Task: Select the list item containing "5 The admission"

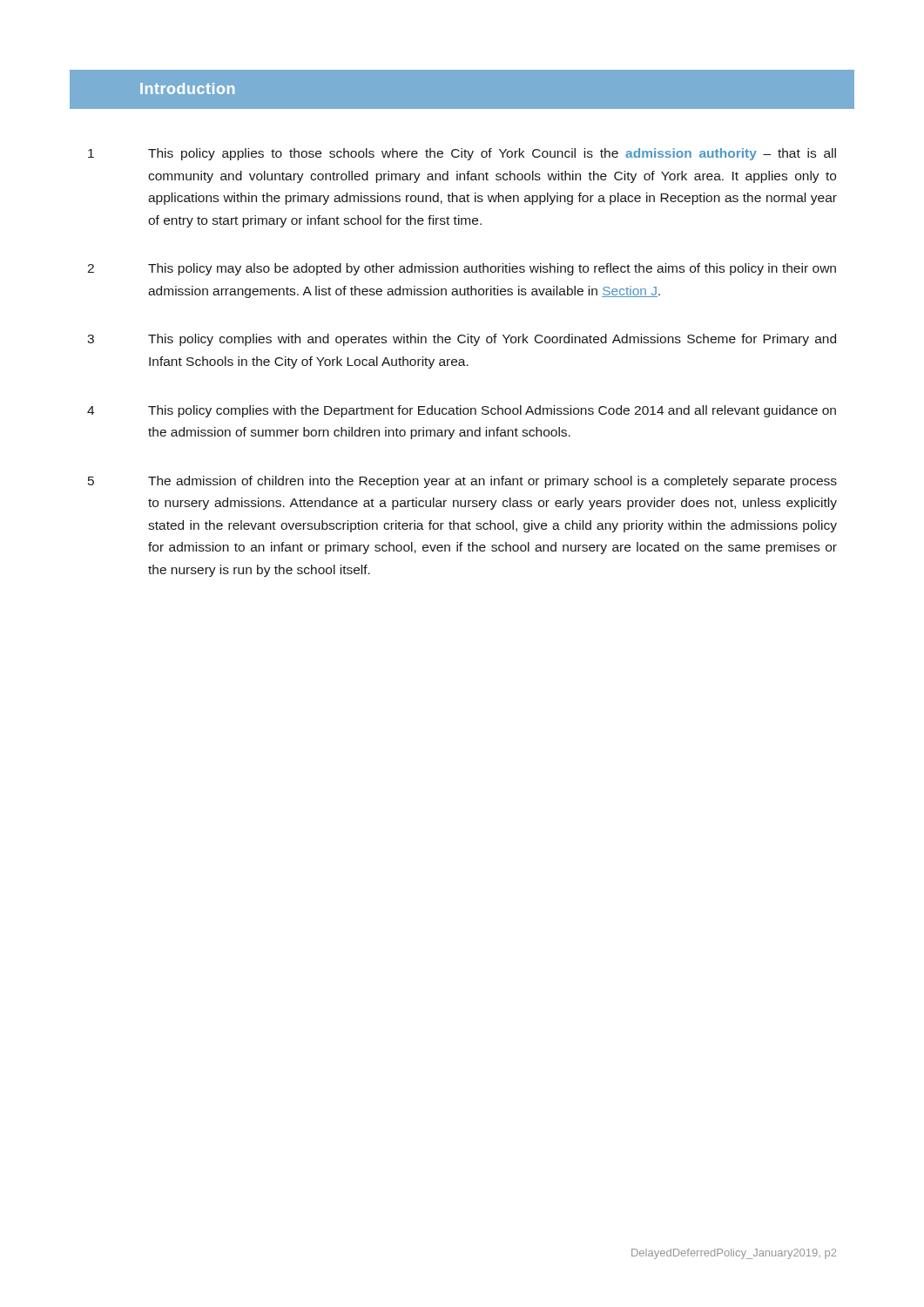Action: 462,525
